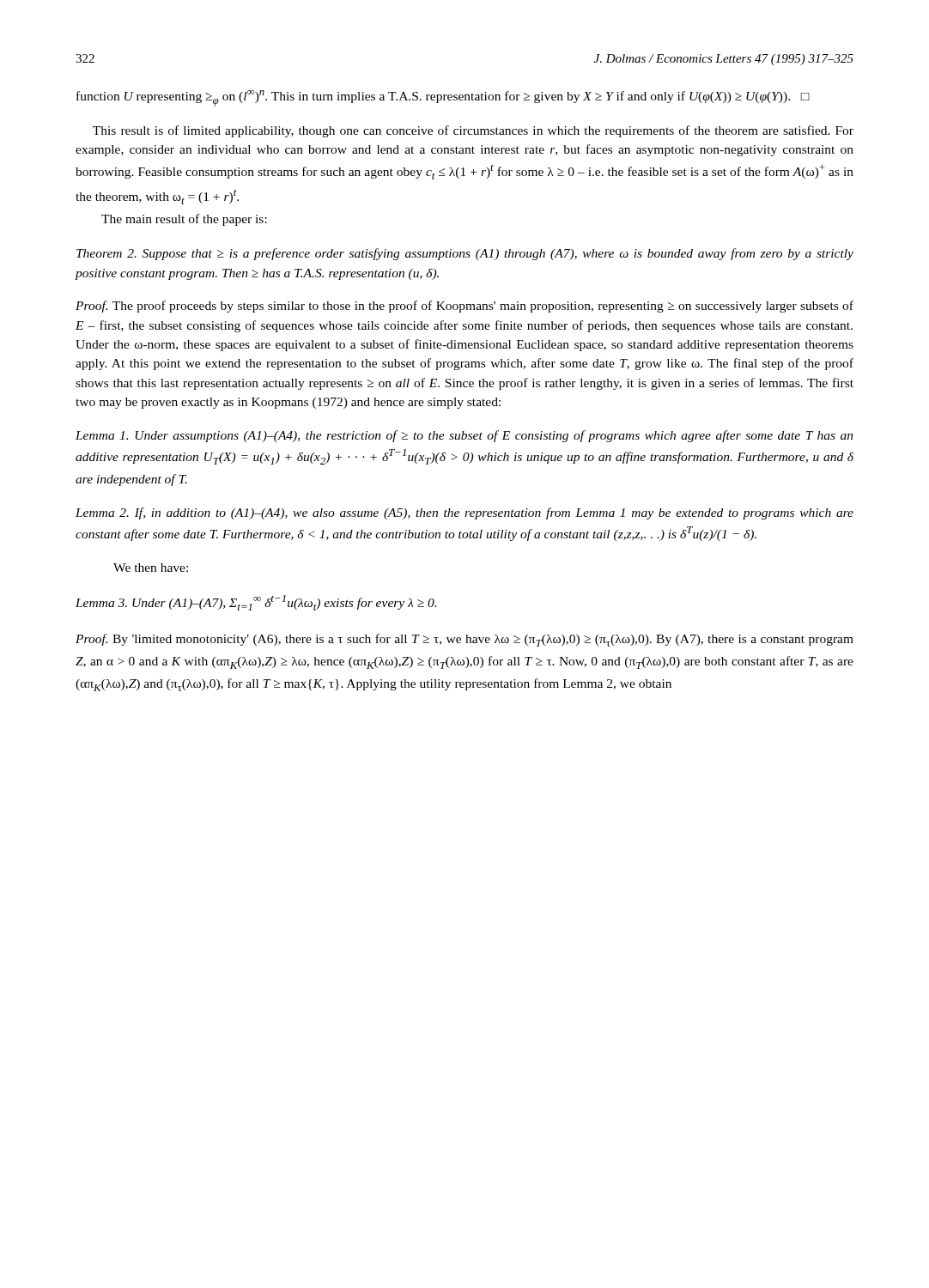
Task: Point to the block beginning "function U representing"
Action: (442, 96)
